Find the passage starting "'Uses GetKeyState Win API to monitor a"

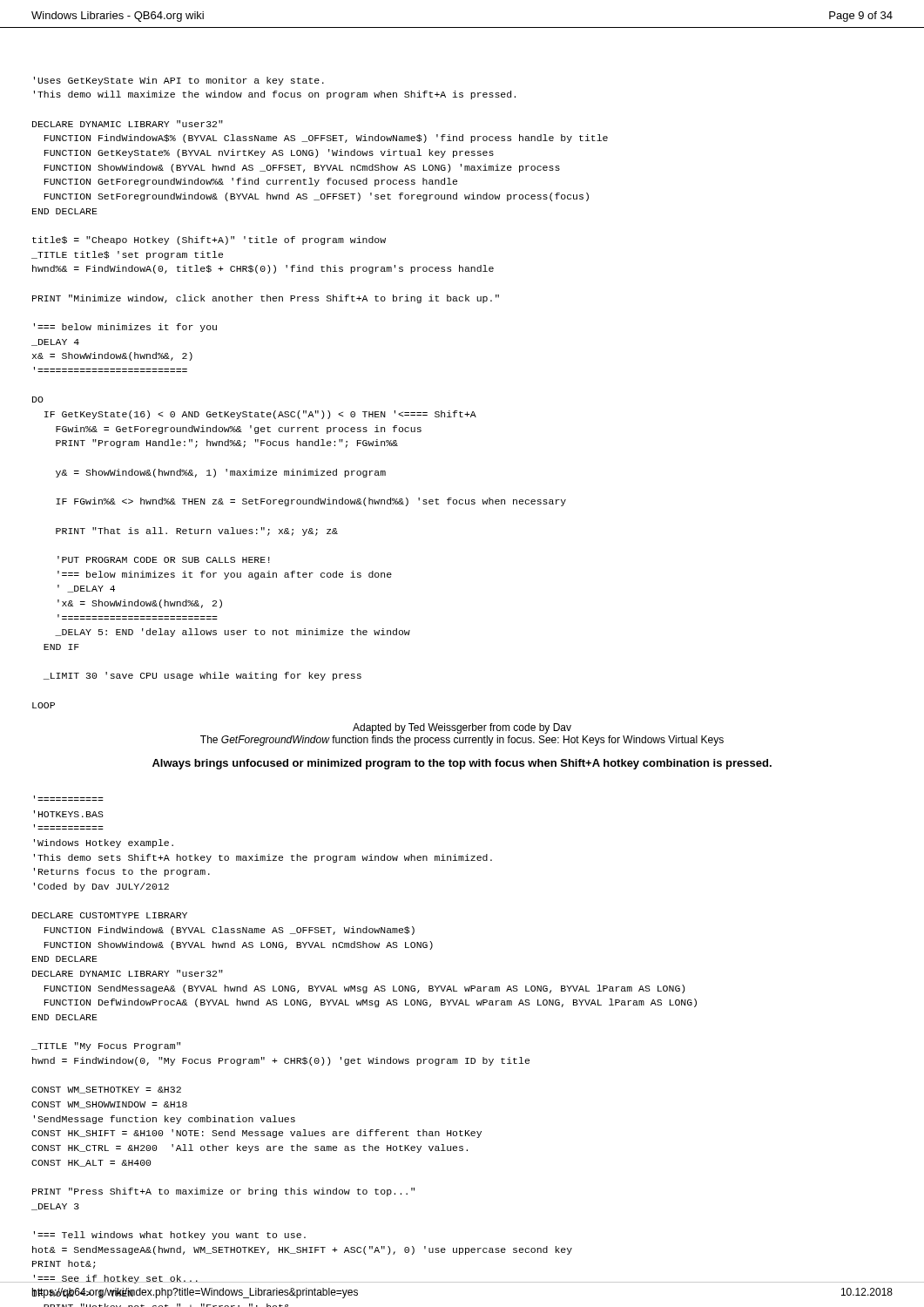[179, 81]
